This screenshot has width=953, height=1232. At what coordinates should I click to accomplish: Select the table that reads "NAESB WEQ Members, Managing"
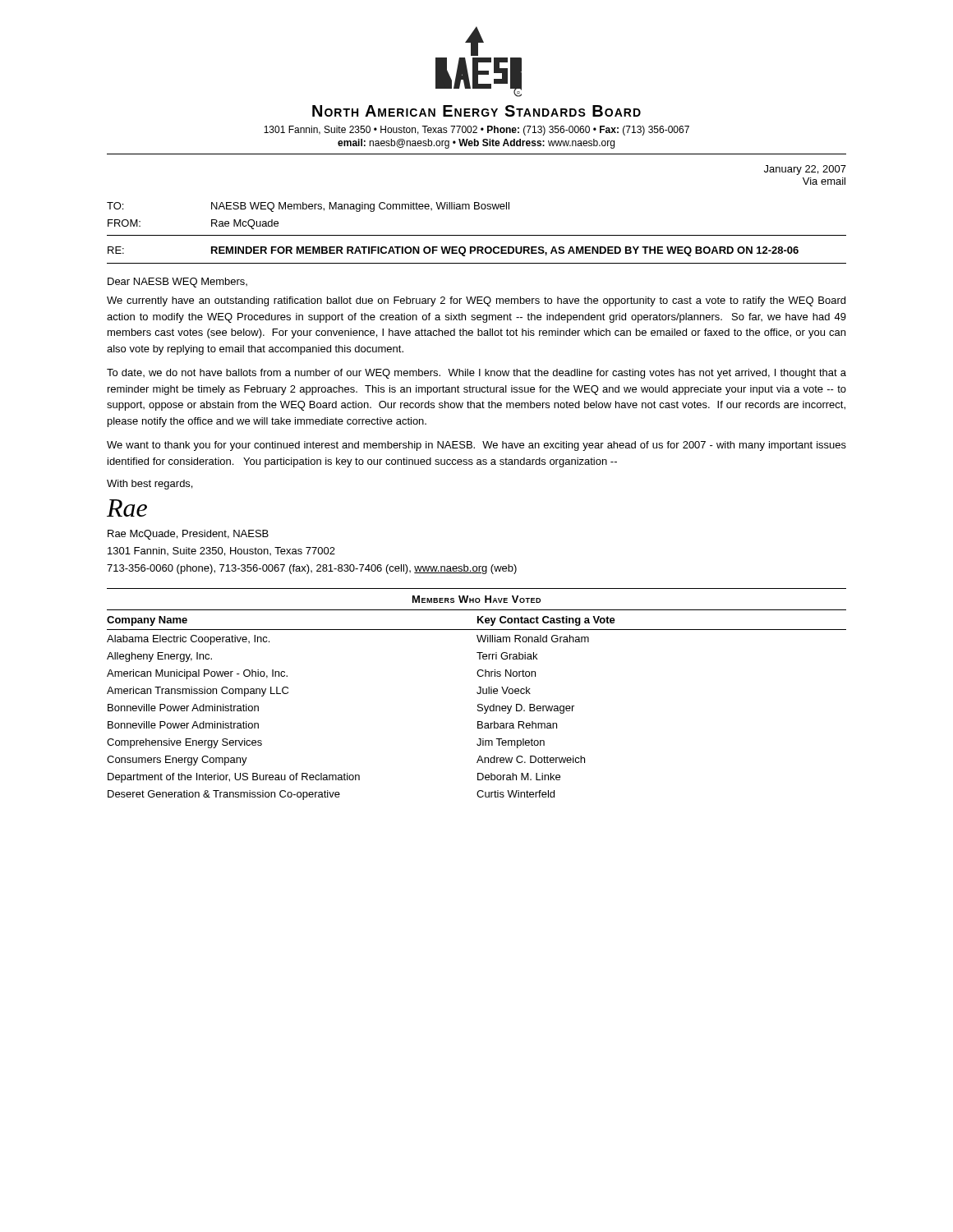(476, 214)
